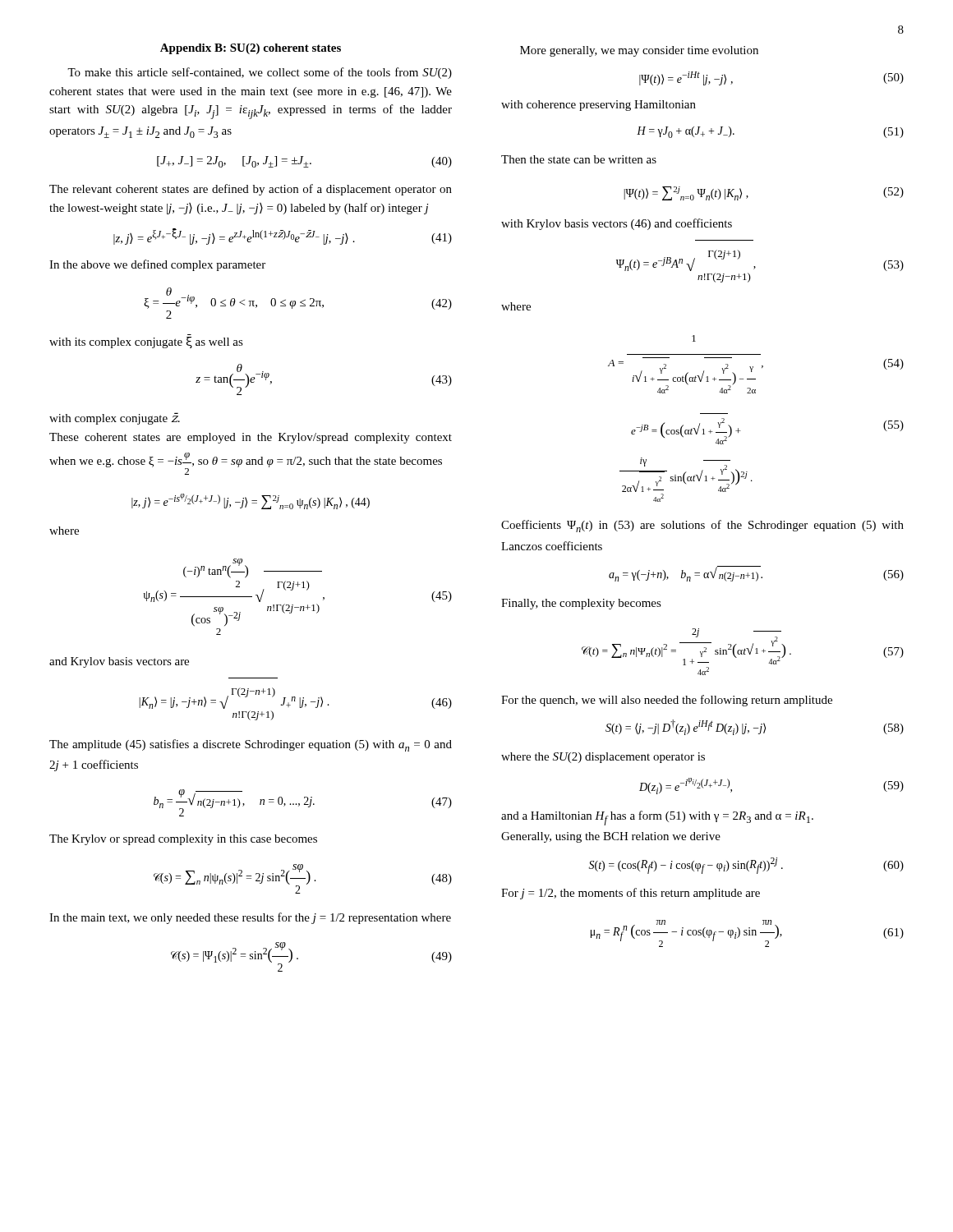Select the element starting "S(t) = (cos(Rft) − i cos(φf −"
The height and width of the screenshot is (1232, 953).
click(702, 865)
